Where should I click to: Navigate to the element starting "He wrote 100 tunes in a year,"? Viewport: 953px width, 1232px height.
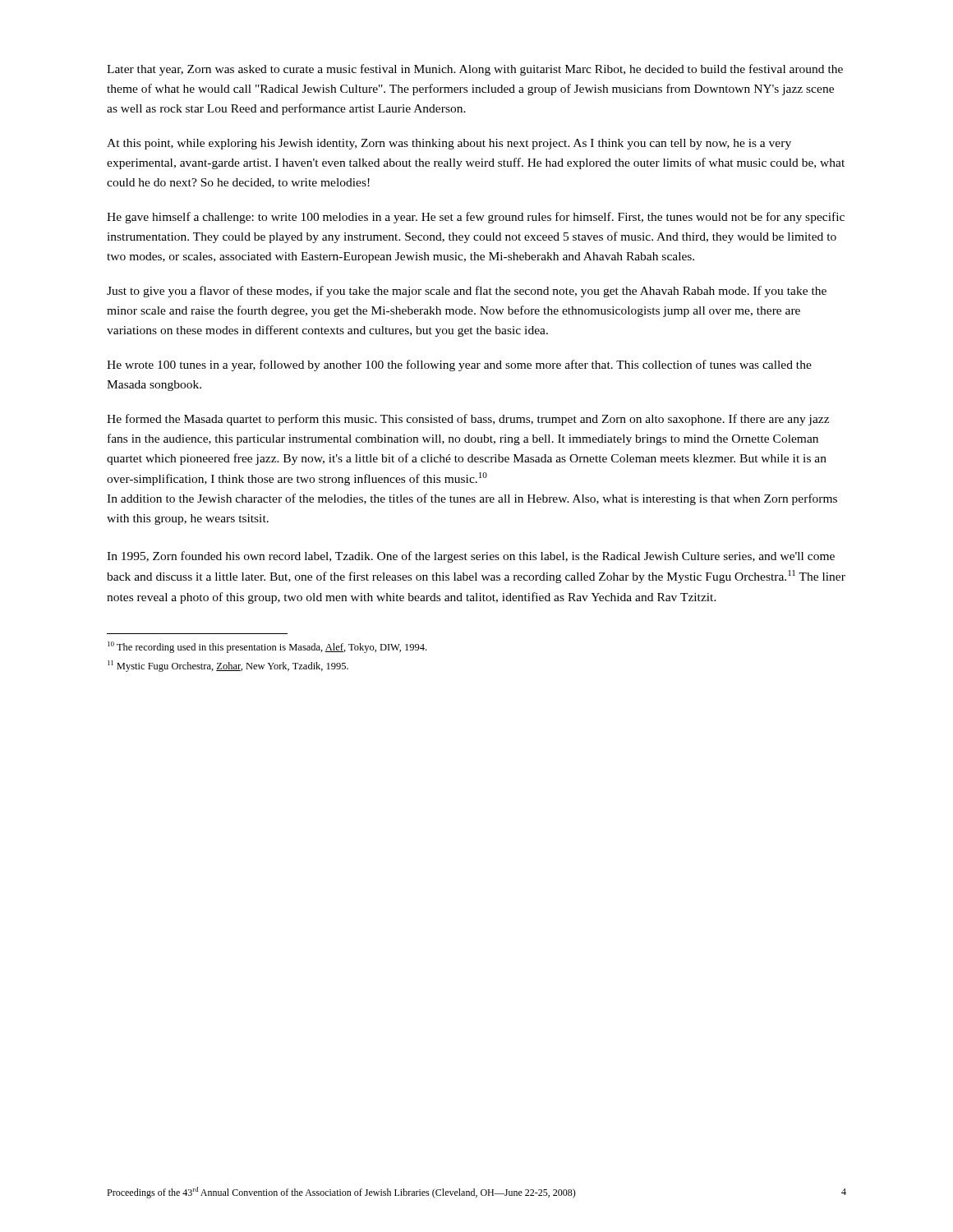tap(459, 374)
